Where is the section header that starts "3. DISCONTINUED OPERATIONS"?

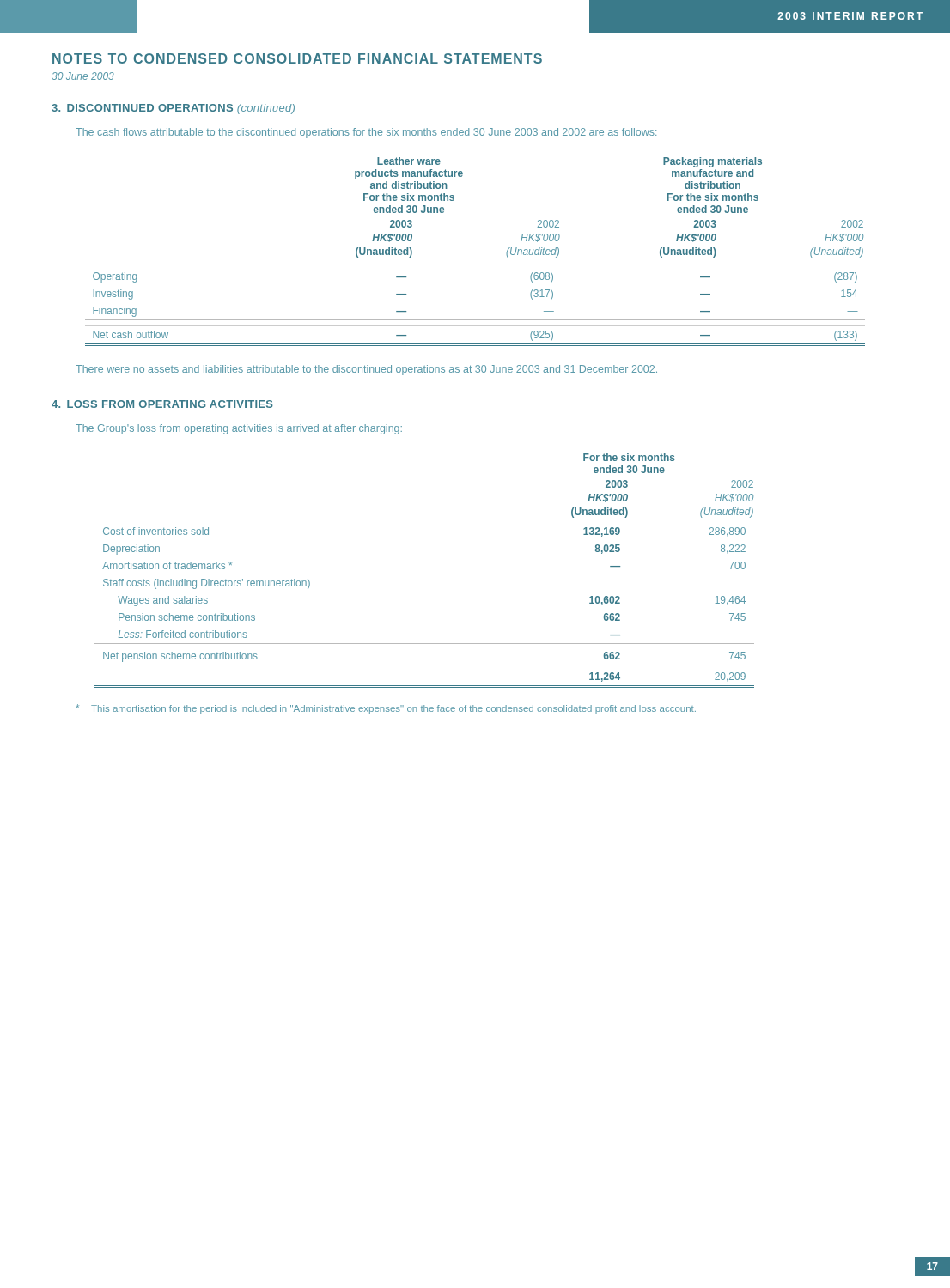[x=174, y=108]
